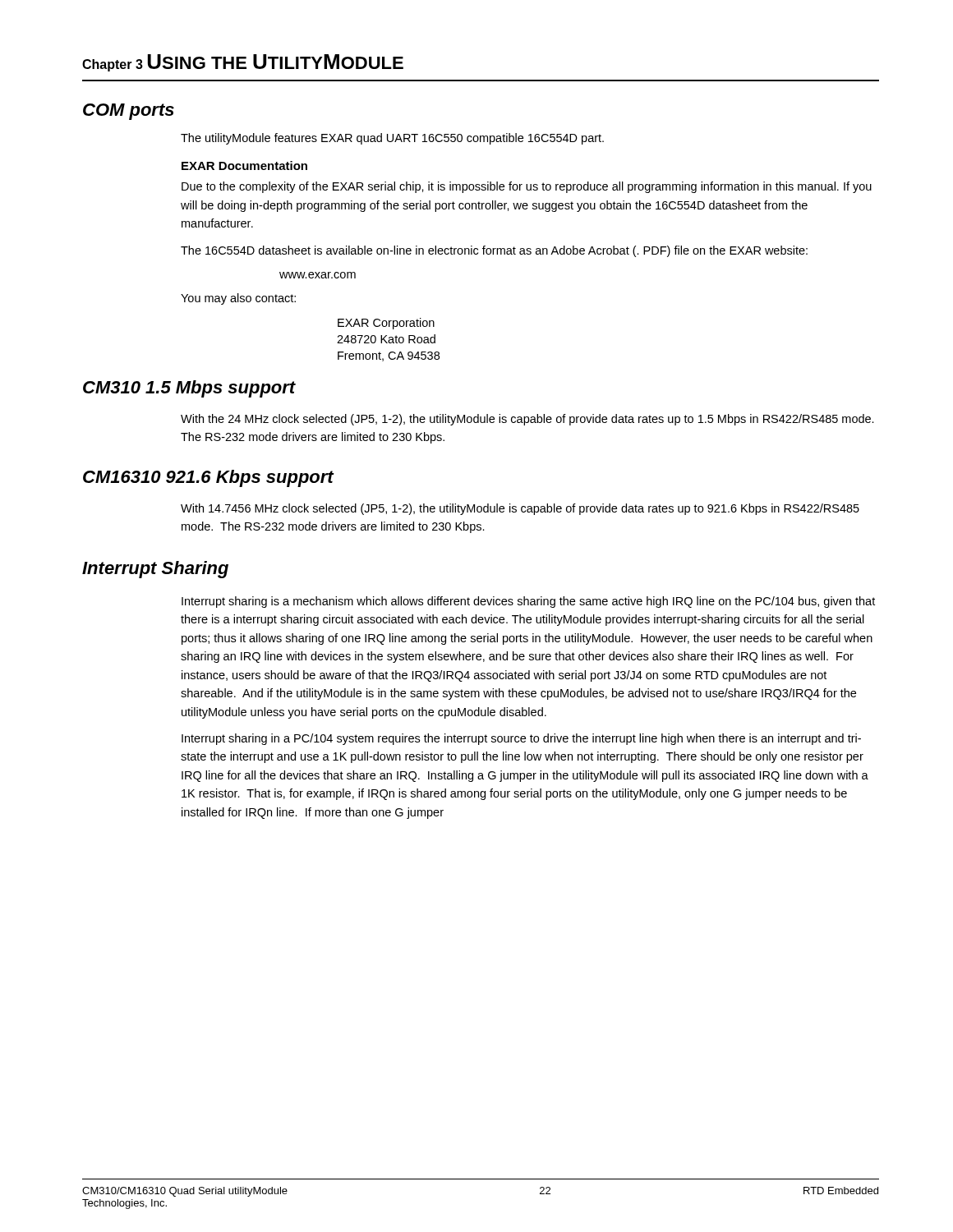
Task: Click on the element starting "Interrupt sharing in"
Action: [524, 775]
